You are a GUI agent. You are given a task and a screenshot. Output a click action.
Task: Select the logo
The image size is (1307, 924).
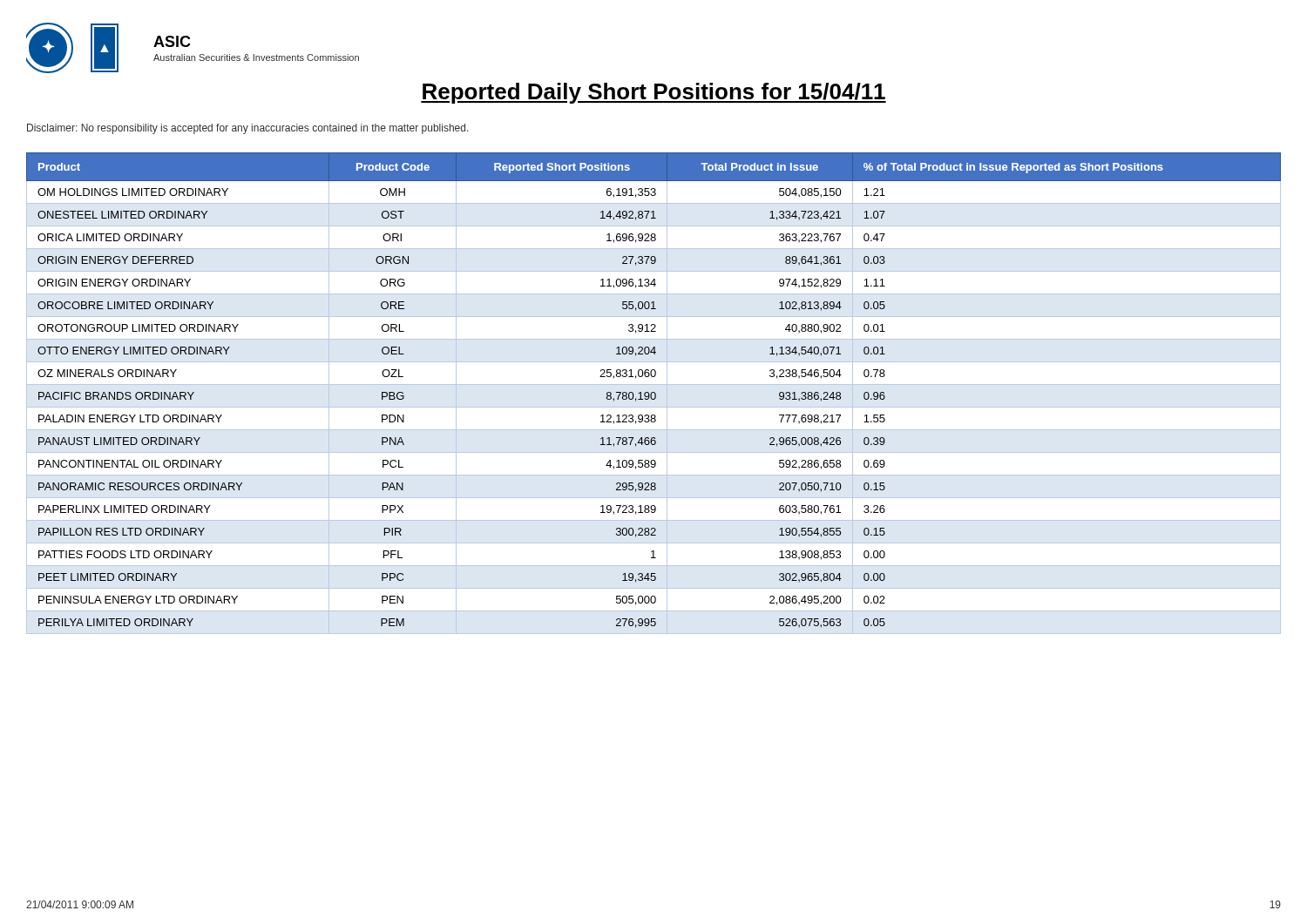pos(193,48)
